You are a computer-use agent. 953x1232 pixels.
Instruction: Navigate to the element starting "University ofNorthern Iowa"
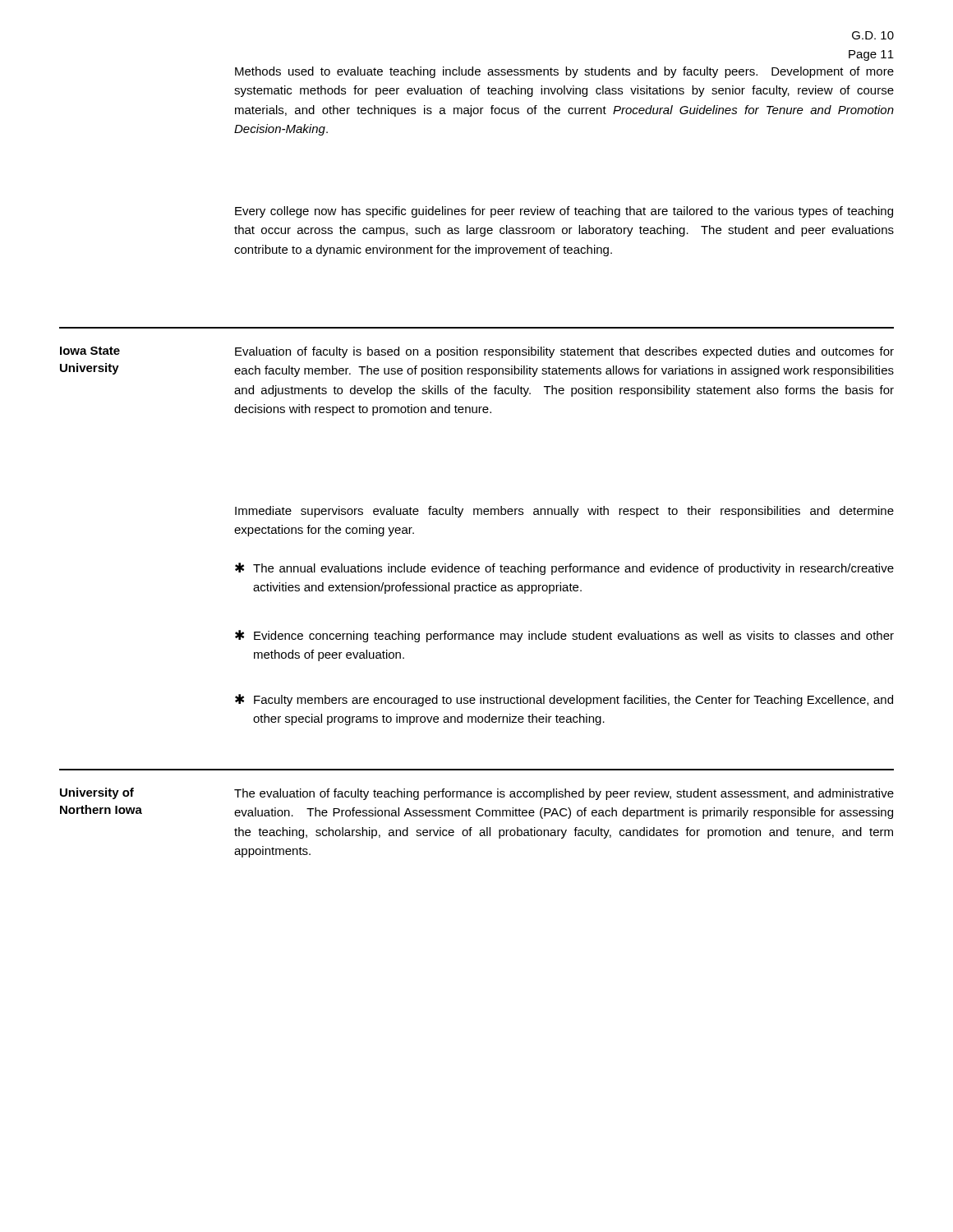[101, 801]
